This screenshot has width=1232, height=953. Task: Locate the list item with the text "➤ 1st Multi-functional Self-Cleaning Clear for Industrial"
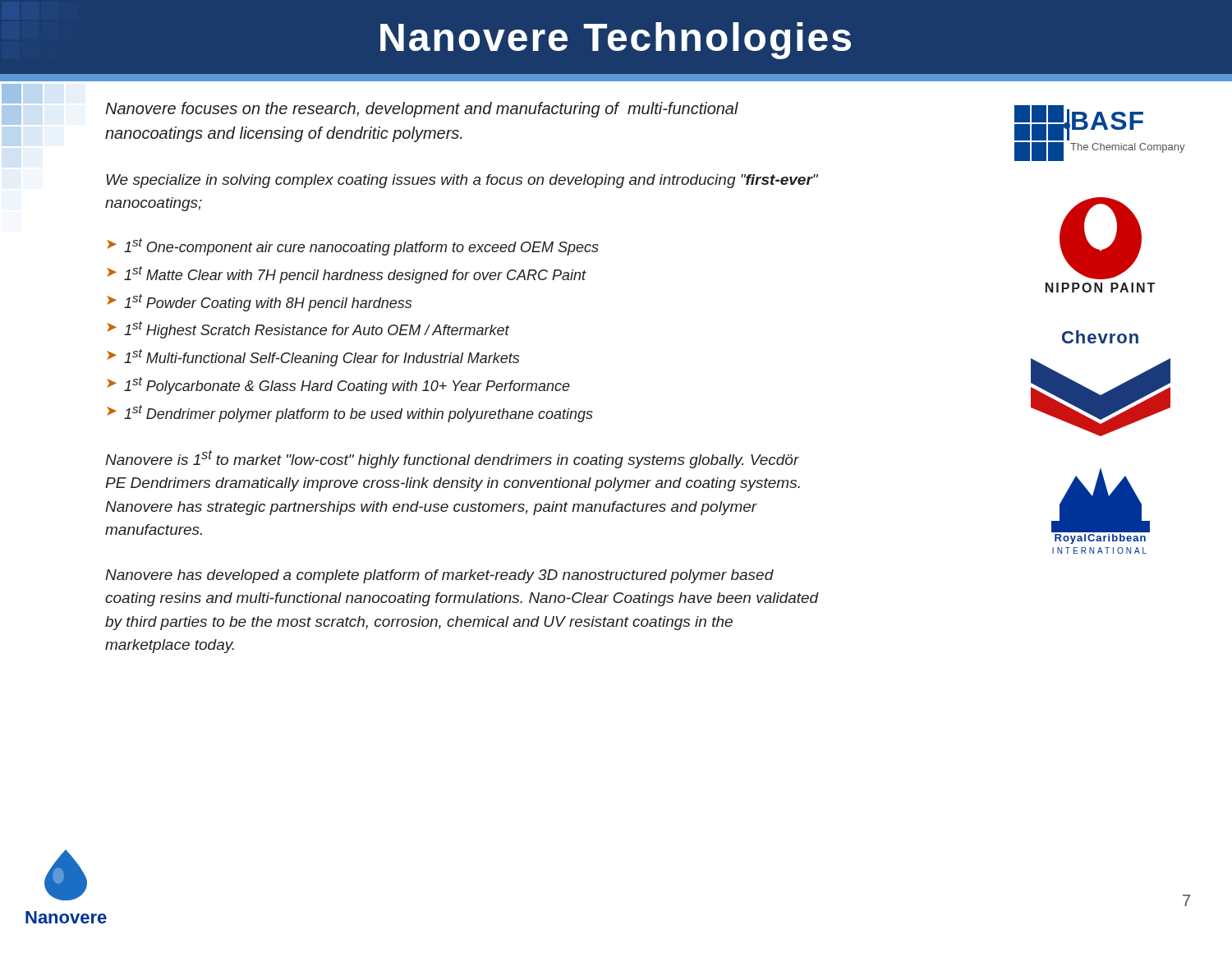pos(312,357)
